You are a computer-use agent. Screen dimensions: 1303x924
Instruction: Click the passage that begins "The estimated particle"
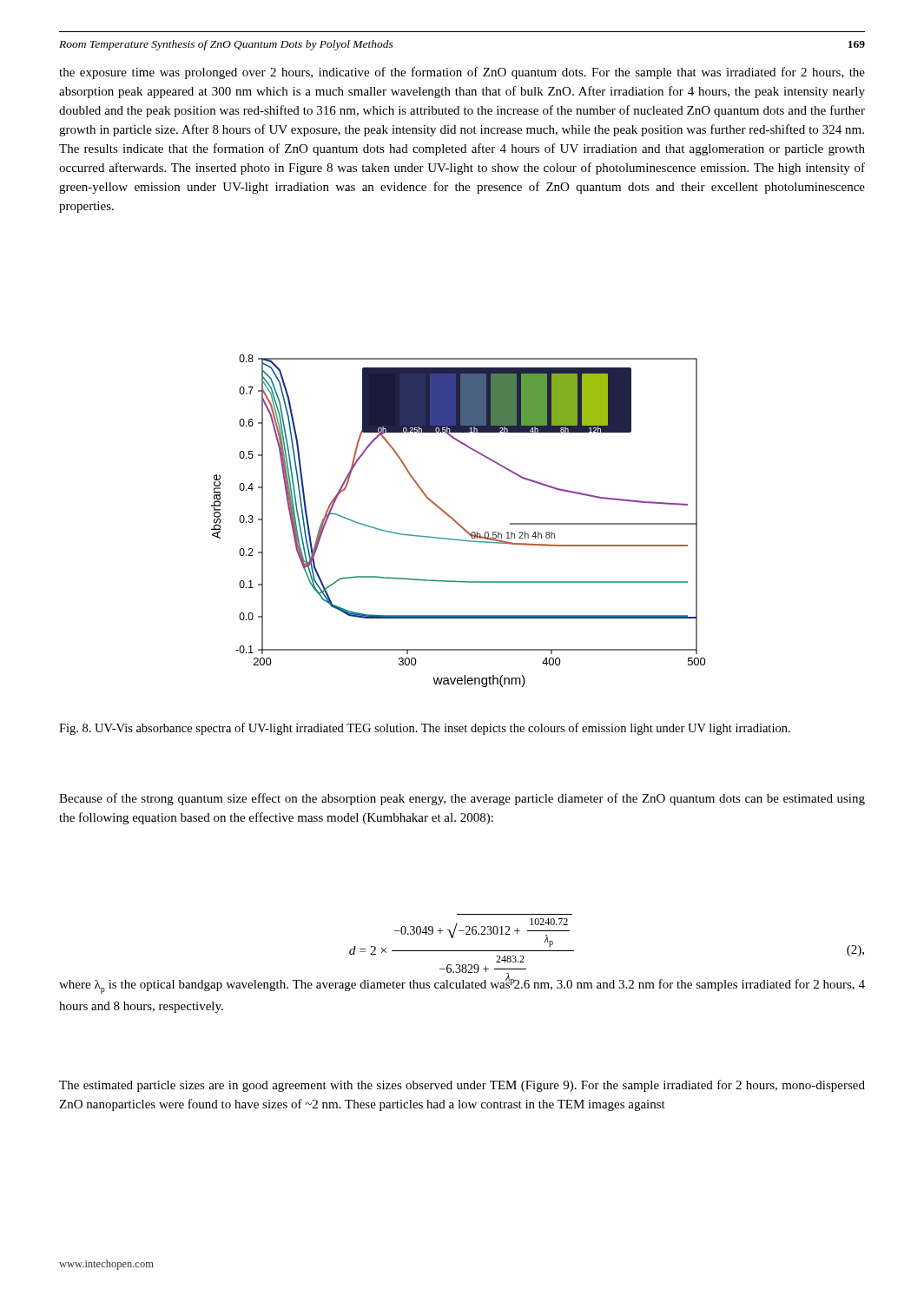click(x=462, y=1095)
